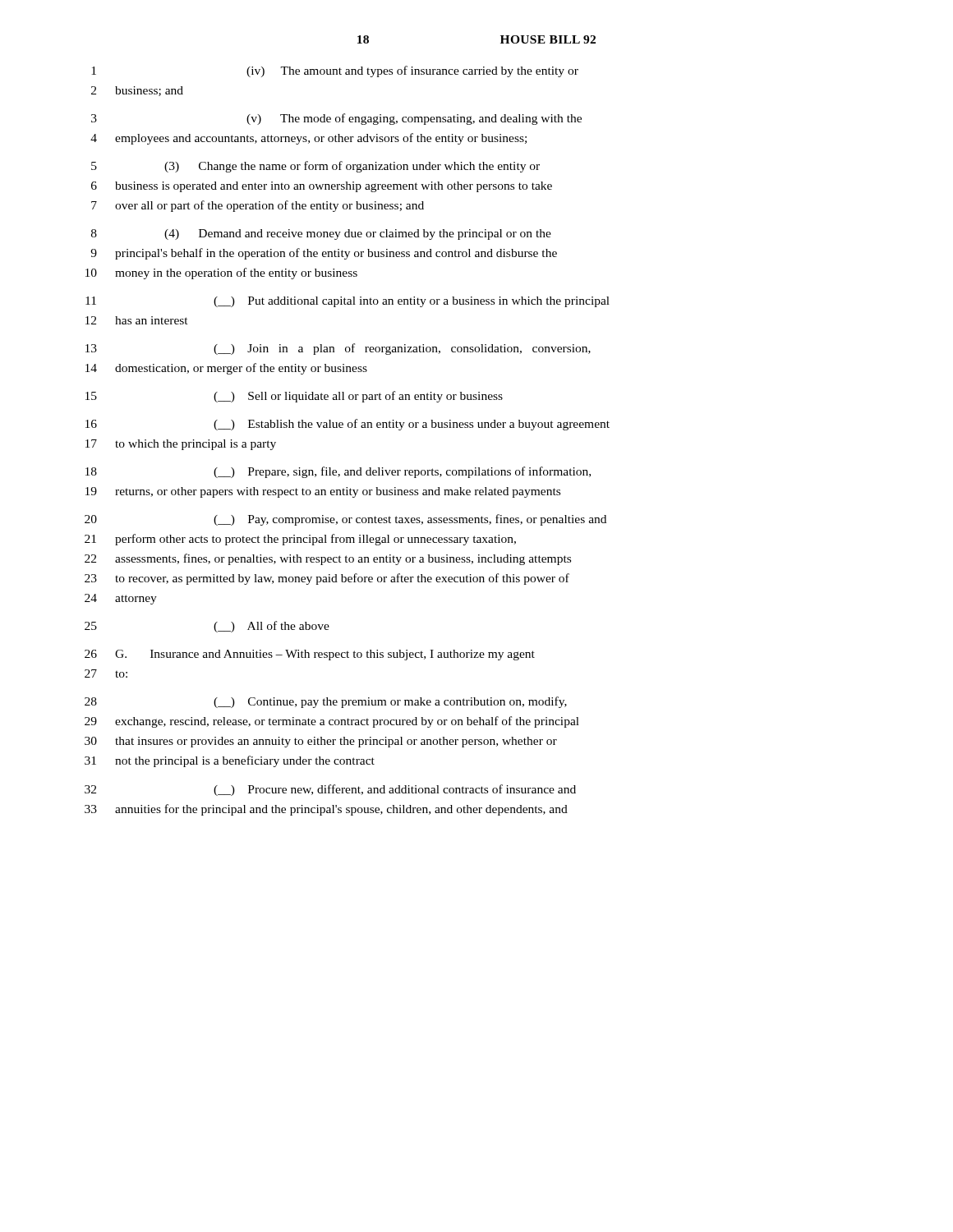The height and width of the screenshot is (1232, 953).
Task: Navigate to the region starting "3 (v) The mode of engaging, compensating,"
Action: 476,128
